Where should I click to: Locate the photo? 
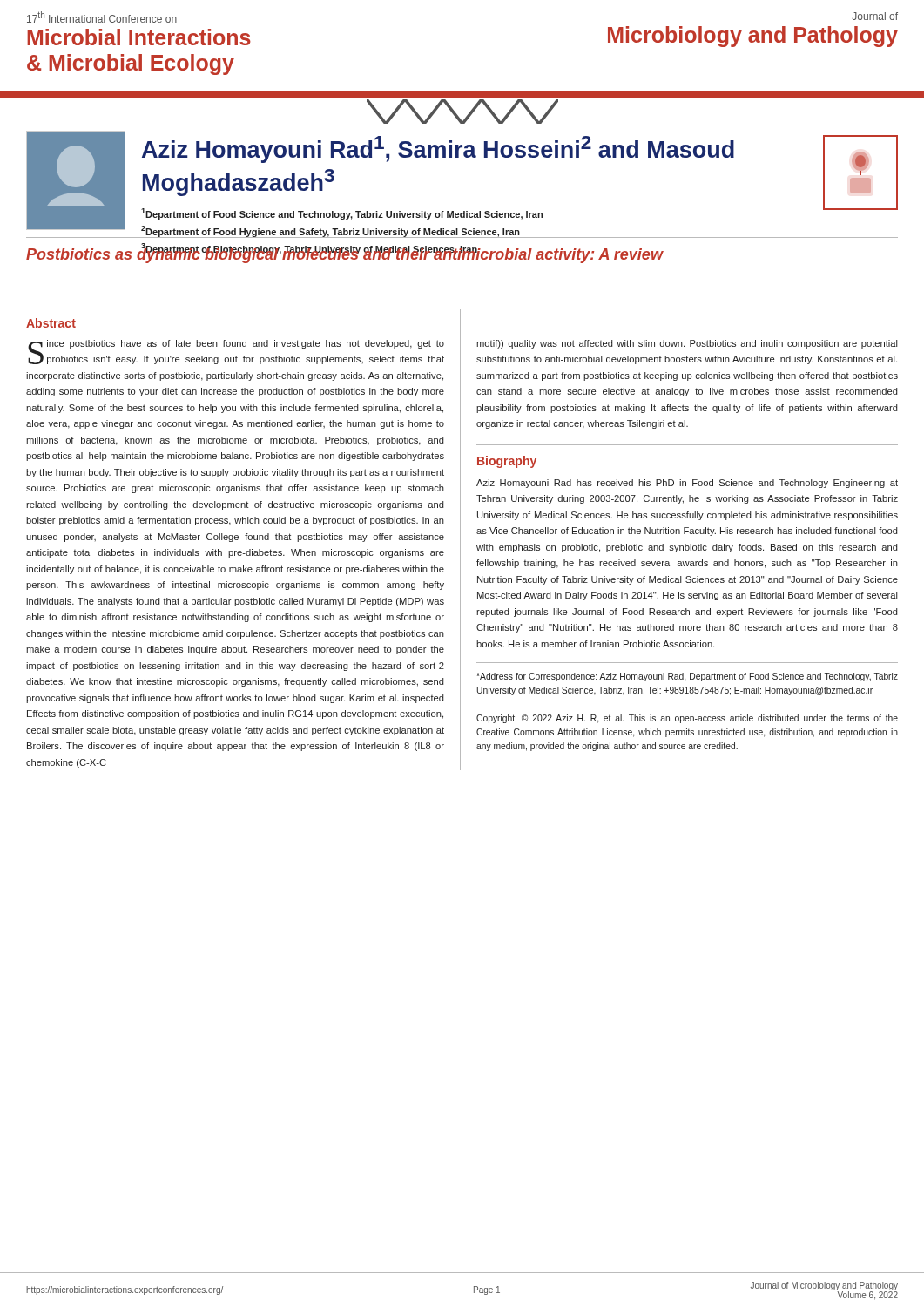pyautogui.click(x=76, y=180)
